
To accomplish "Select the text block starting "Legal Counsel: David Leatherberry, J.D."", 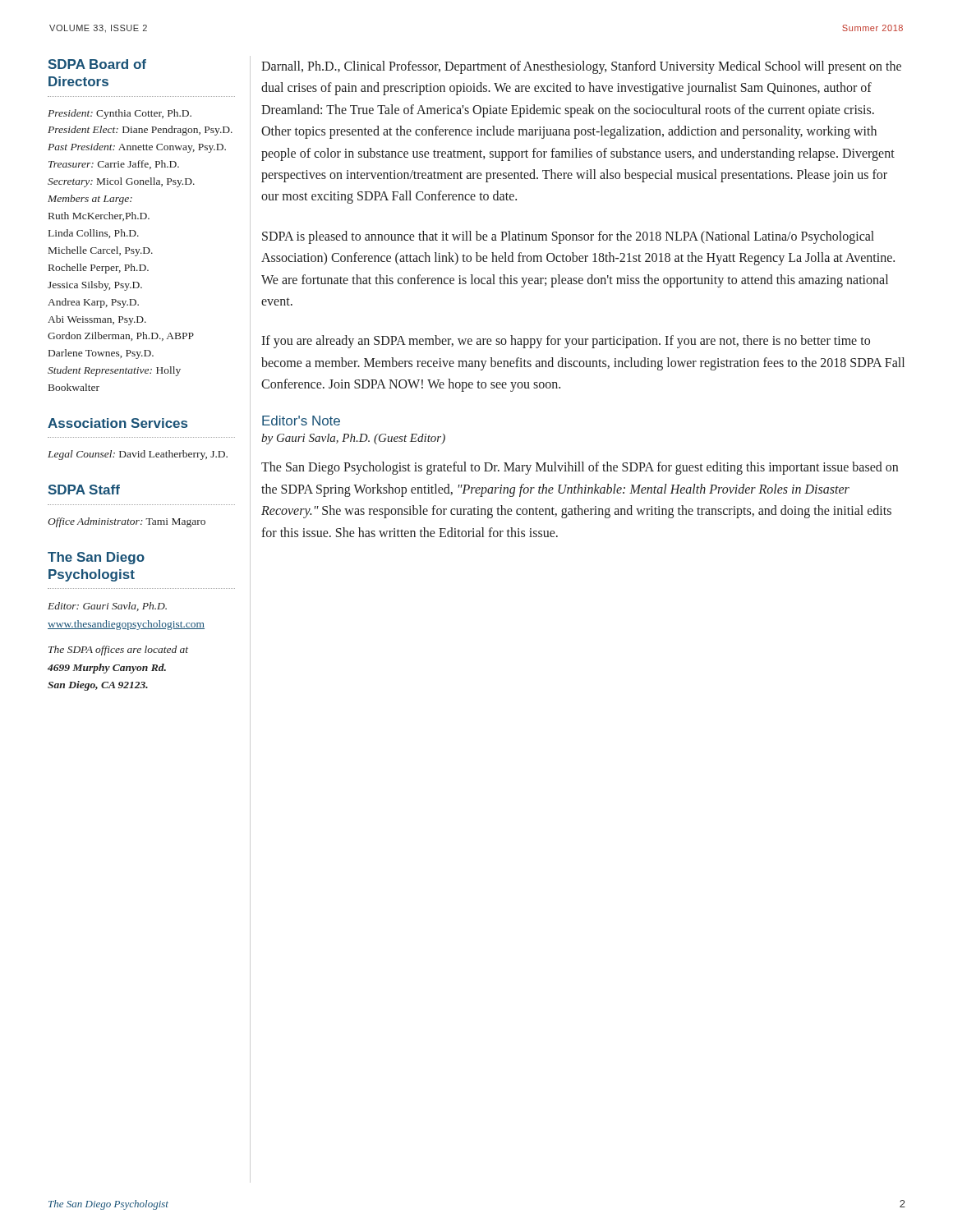I will pyautogui.click(x=141, y=455).
